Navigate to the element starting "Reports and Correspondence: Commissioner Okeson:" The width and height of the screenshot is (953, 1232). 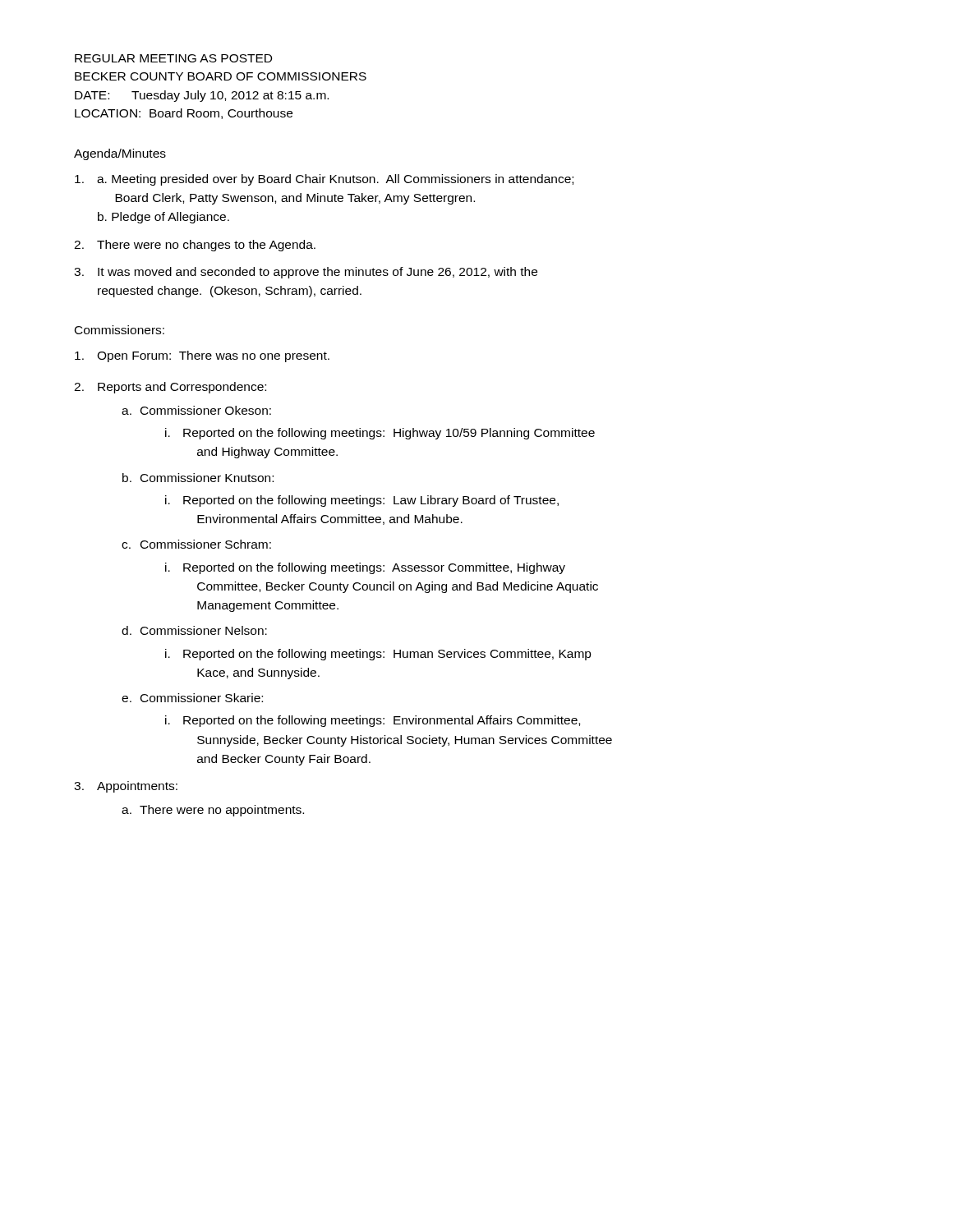[x=488, y=574]
